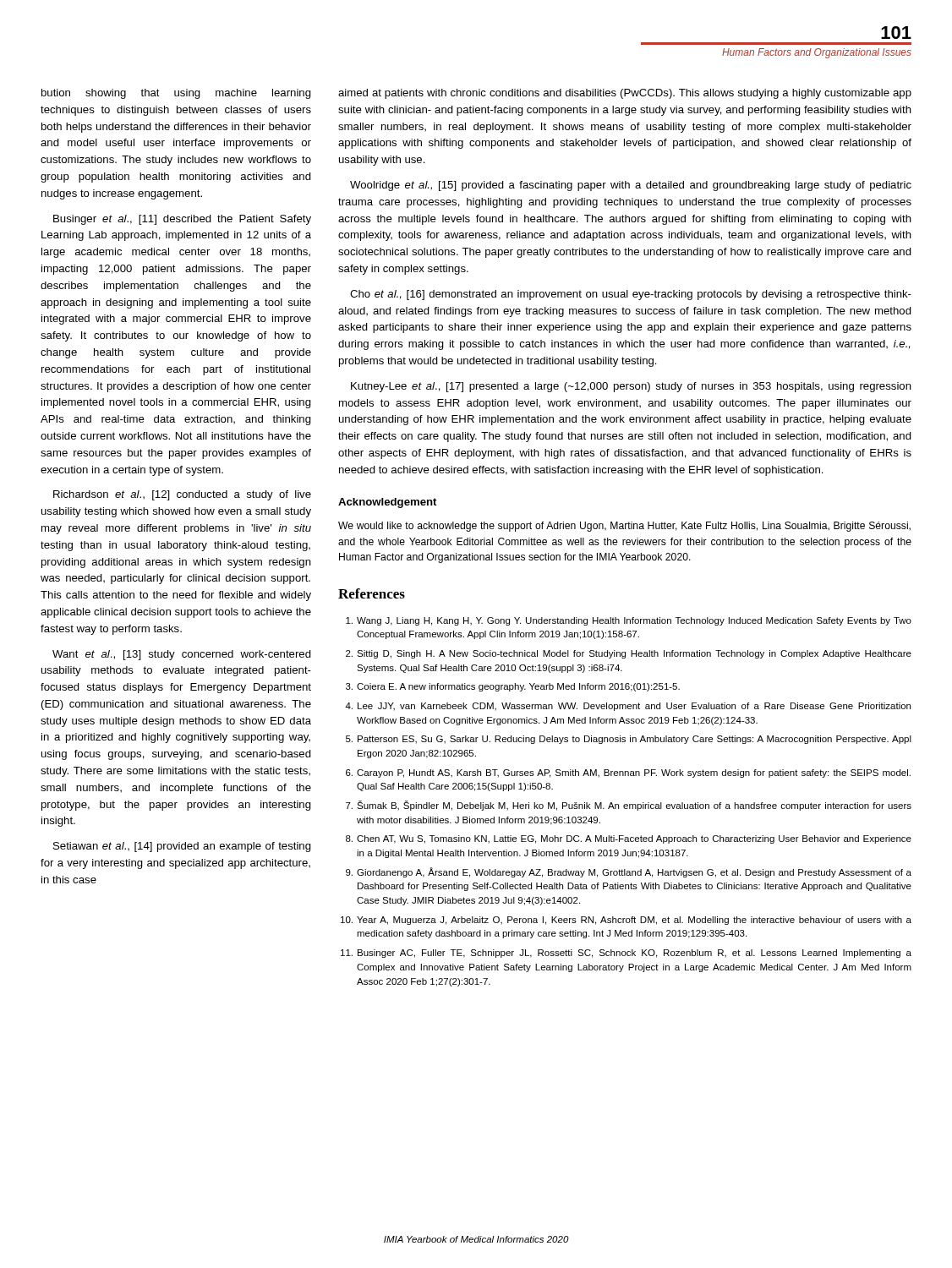Select the text block with the text "aimed at patients with chronic conditions and"
952x1268 pixels.
pyautogui.click(x=625, y=281)
